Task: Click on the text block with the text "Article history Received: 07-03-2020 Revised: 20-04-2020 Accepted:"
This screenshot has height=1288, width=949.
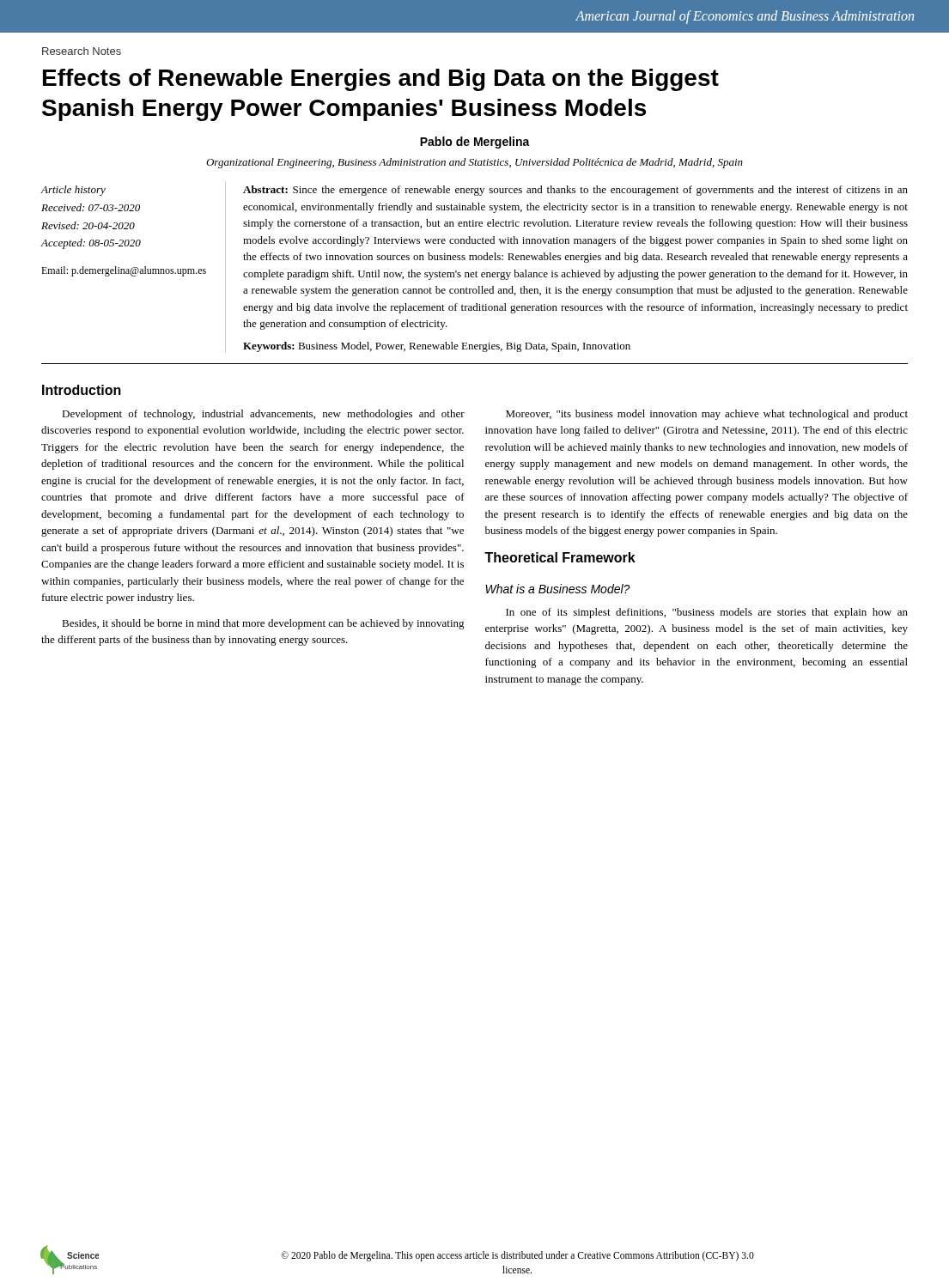Action: tap(125, 217)
